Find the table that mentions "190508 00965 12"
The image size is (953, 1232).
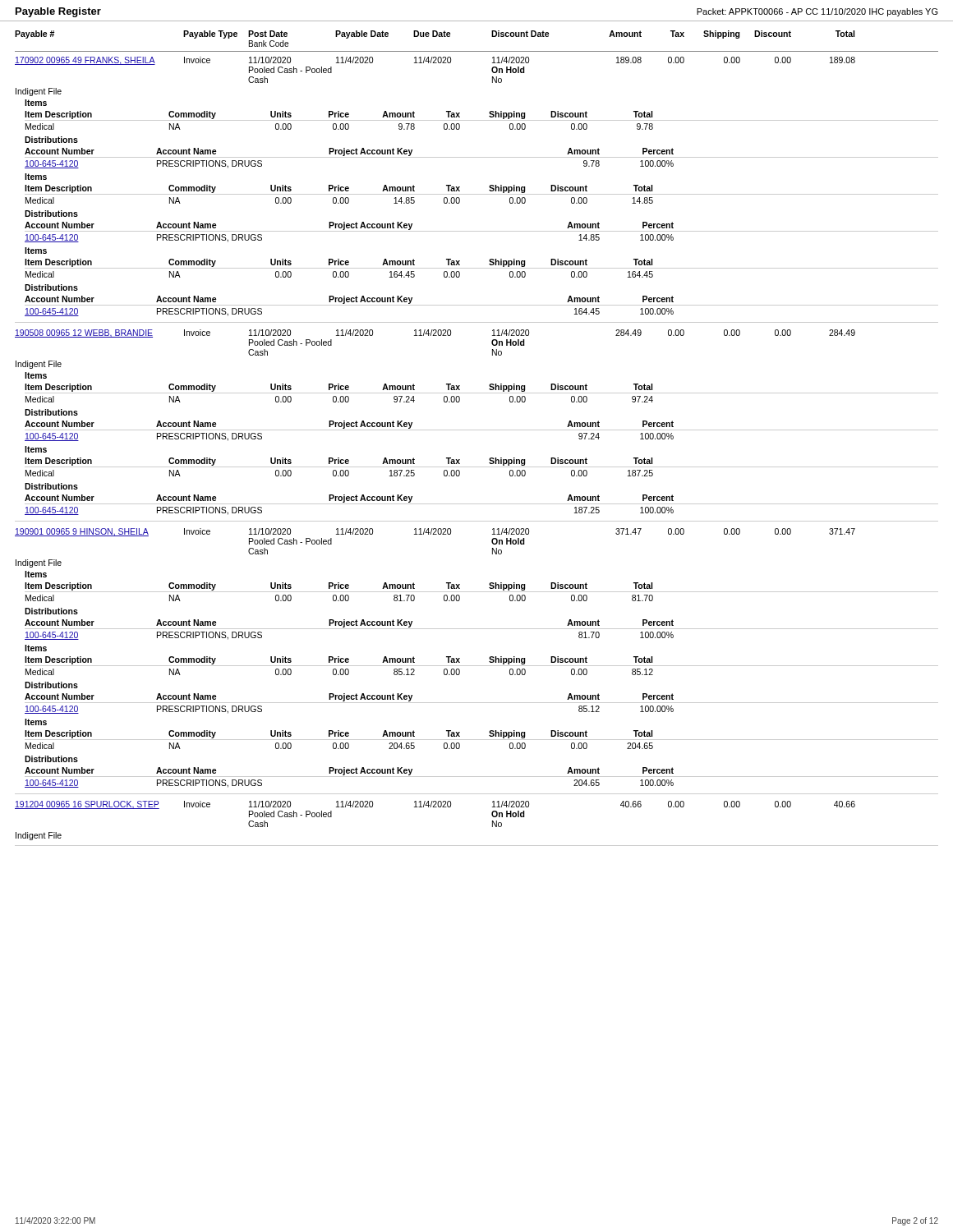476,423
